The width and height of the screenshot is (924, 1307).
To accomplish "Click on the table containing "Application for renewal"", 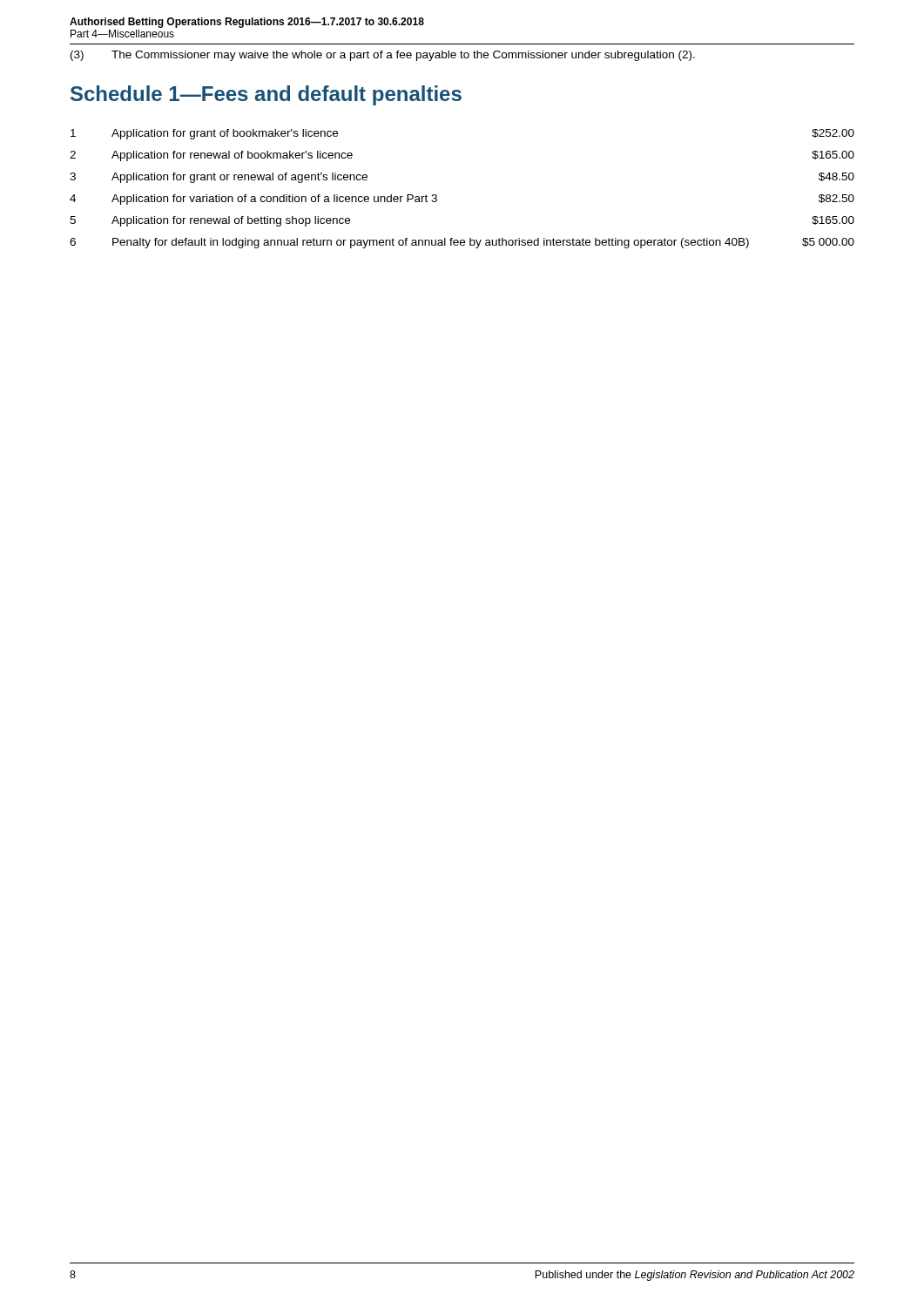I will 462,187.
